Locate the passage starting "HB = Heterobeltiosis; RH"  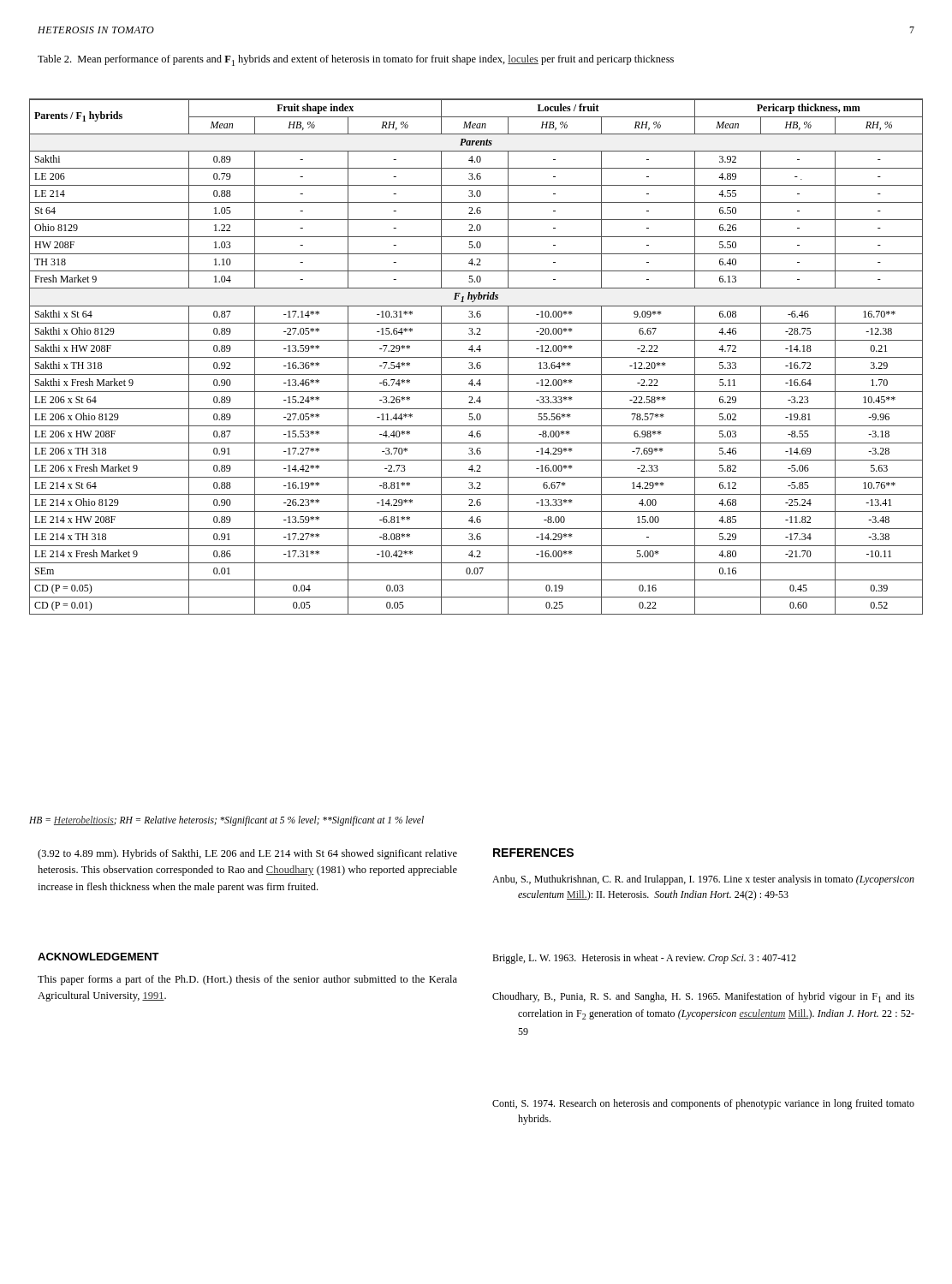pyautogui.click(x=227, y=820)
